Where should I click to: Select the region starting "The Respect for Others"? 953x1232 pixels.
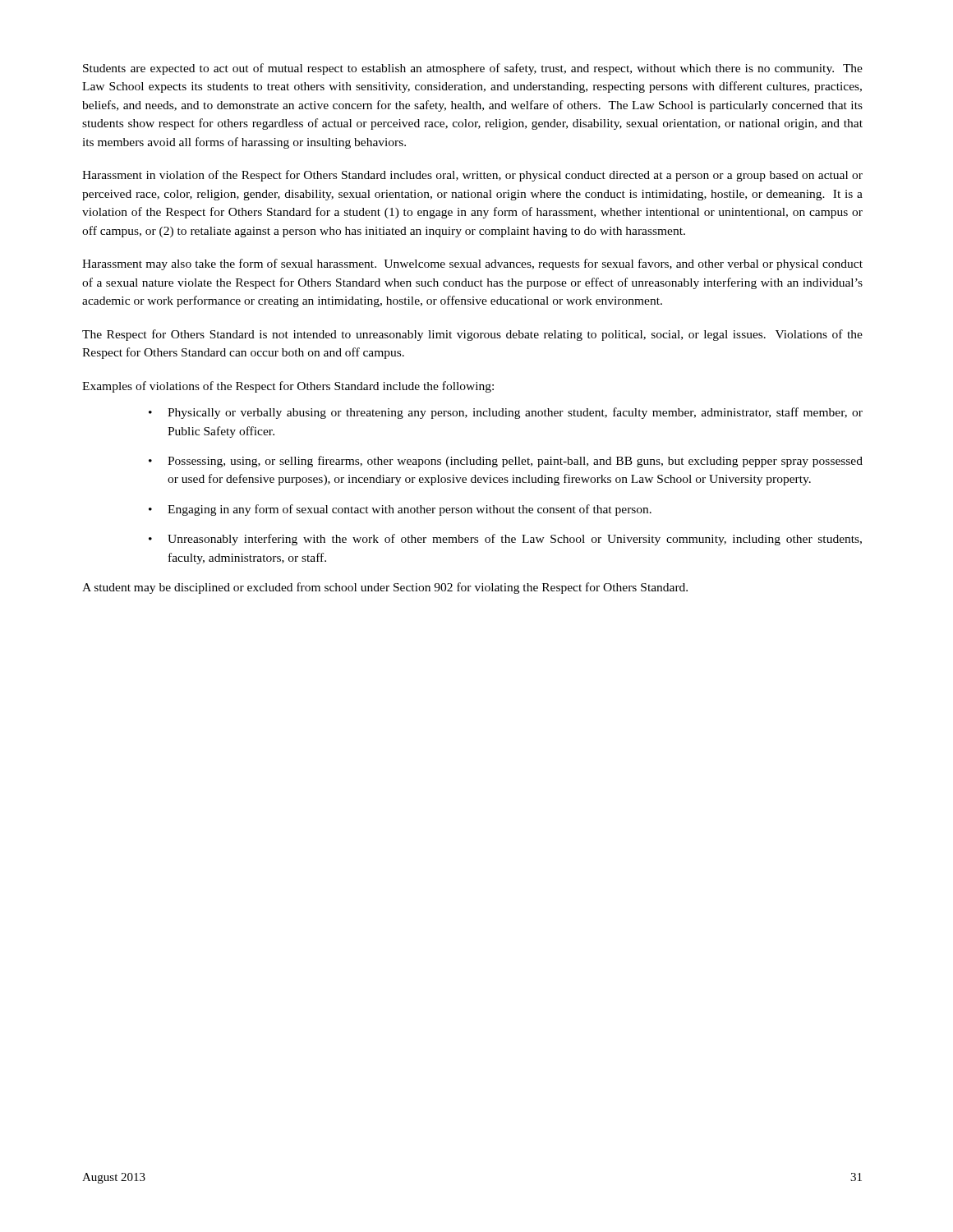click(472, 343)
